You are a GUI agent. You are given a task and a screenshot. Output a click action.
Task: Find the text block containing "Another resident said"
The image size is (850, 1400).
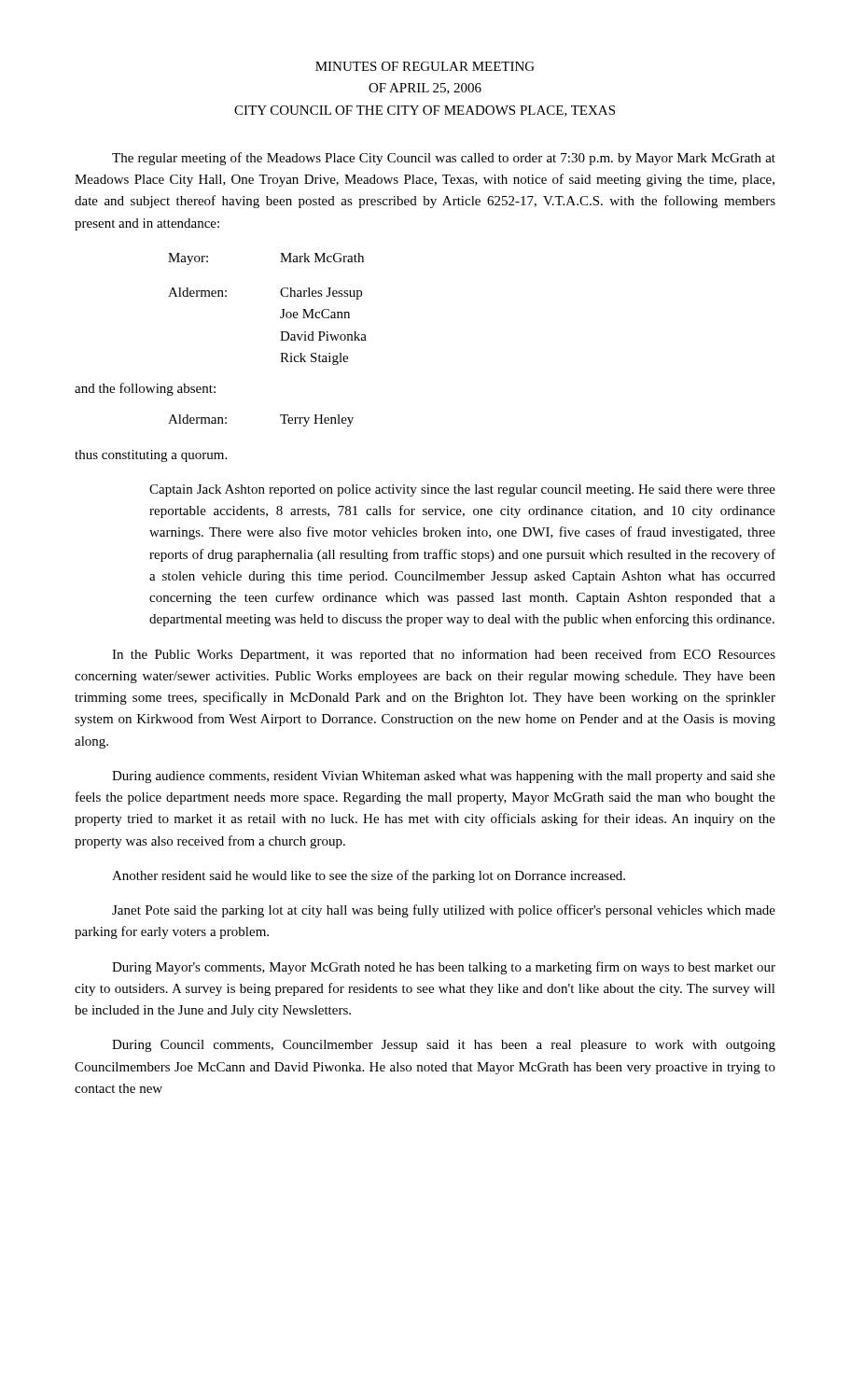click(x=369, y=875)
